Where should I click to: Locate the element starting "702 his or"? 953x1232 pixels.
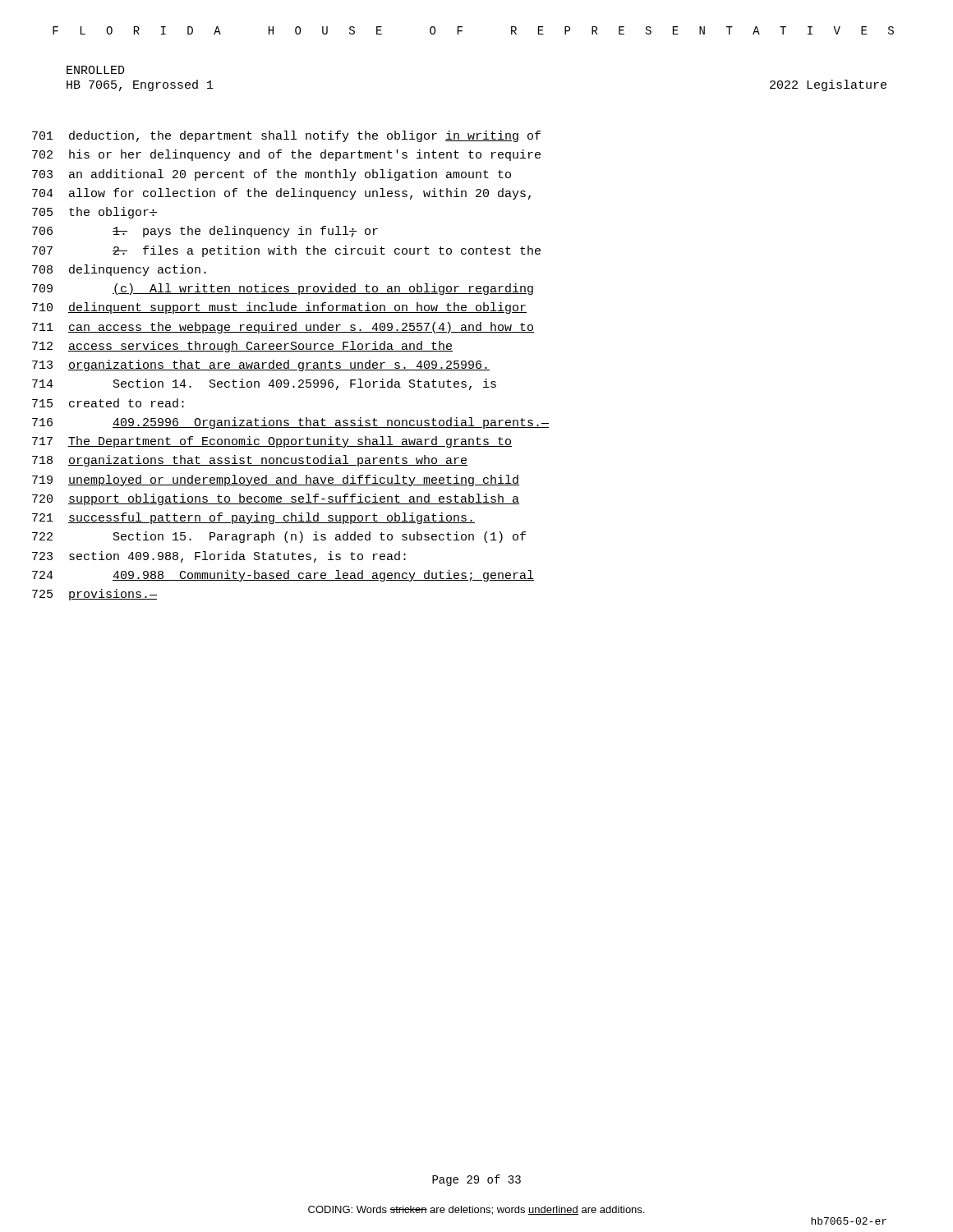pyautogui.click(x=476, y=156)
